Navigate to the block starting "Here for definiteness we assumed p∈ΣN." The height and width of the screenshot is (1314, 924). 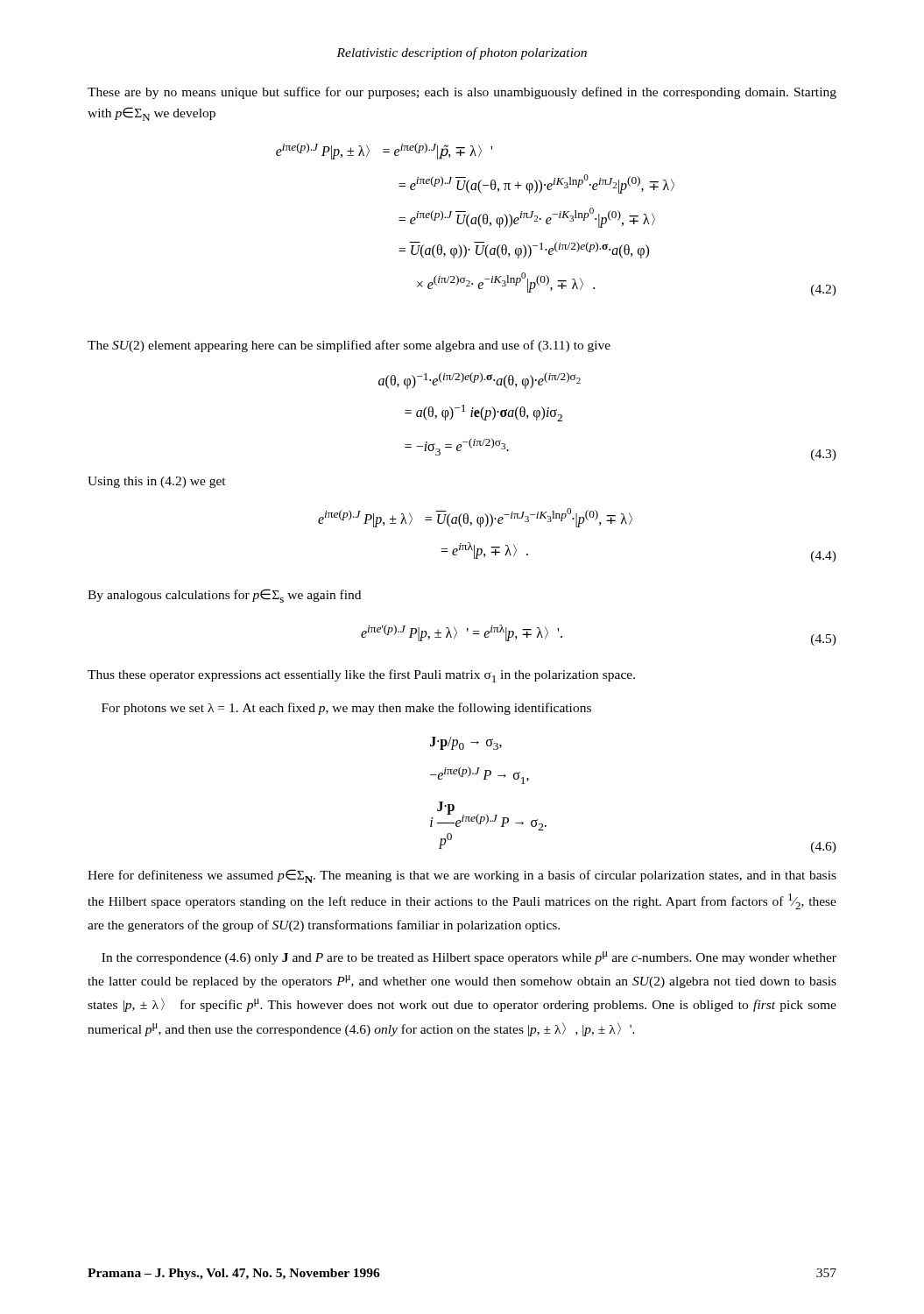[462, 900]
